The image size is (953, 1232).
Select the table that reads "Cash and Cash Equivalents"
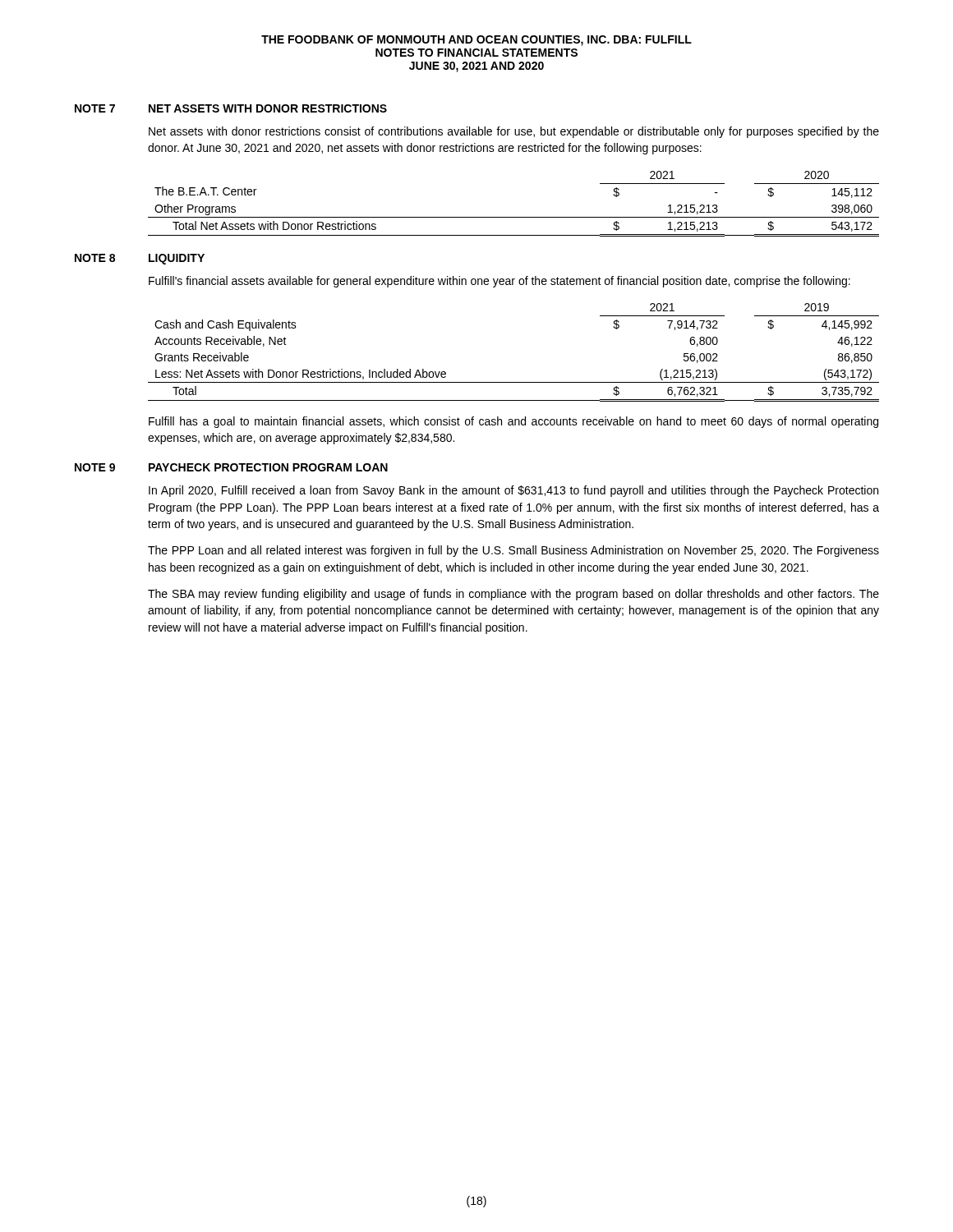(x=513, y=350)
